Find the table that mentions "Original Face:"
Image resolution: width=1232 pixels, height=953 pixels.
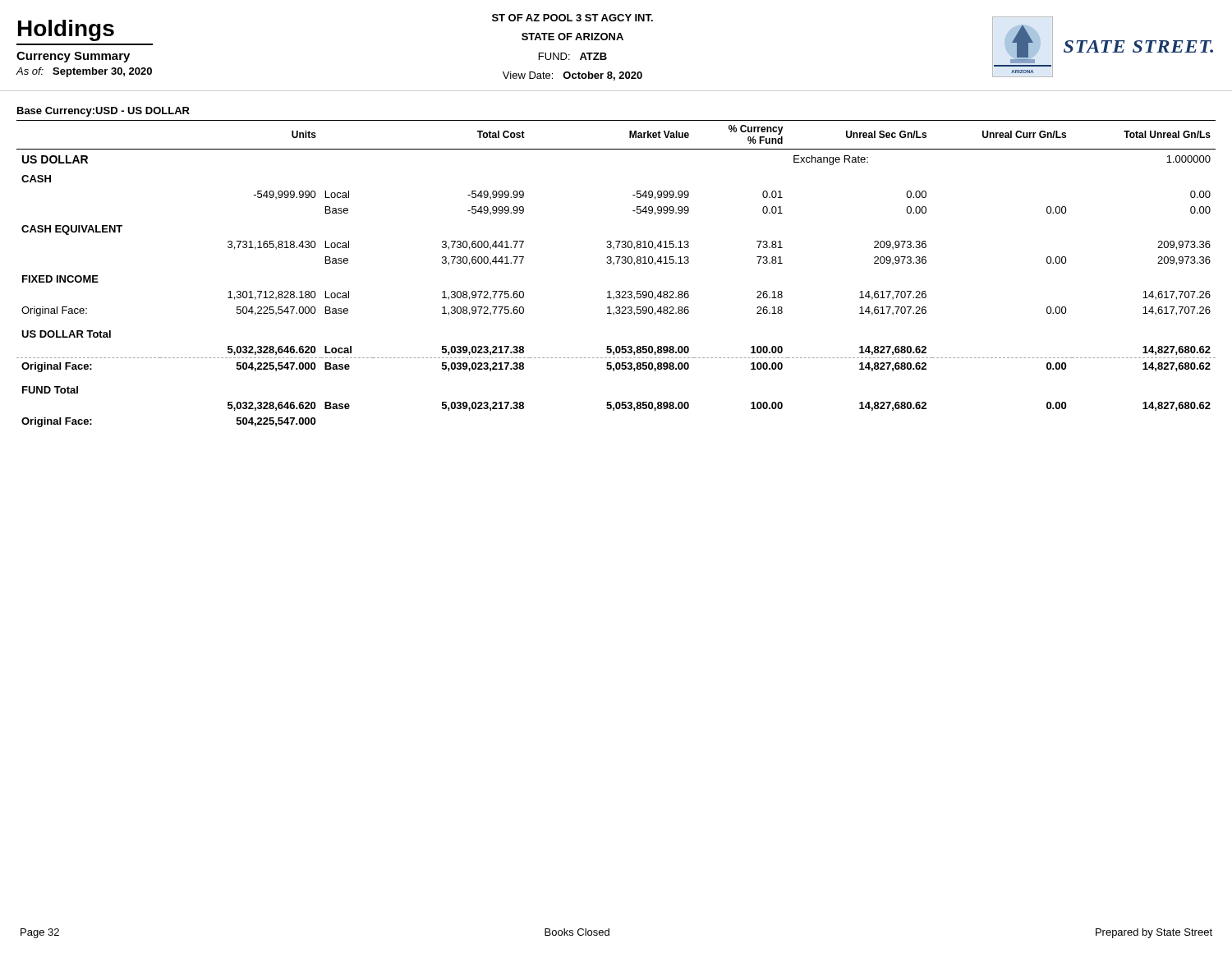pyautogui.click(x=616, y=274)
